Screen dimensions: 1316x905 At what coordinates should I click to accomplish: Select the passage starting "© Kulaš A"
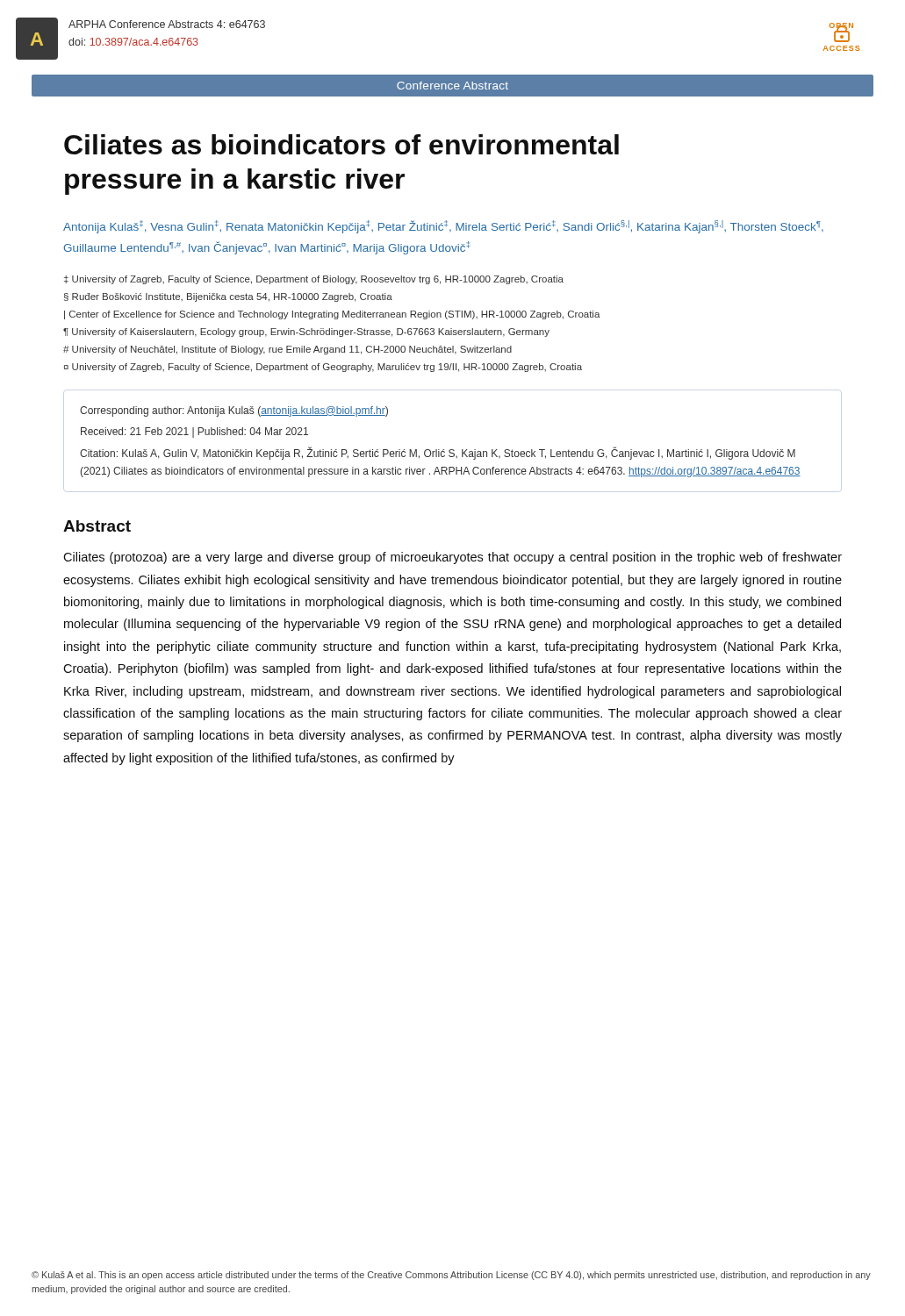pyautogui.click(x=451, y=1282)
